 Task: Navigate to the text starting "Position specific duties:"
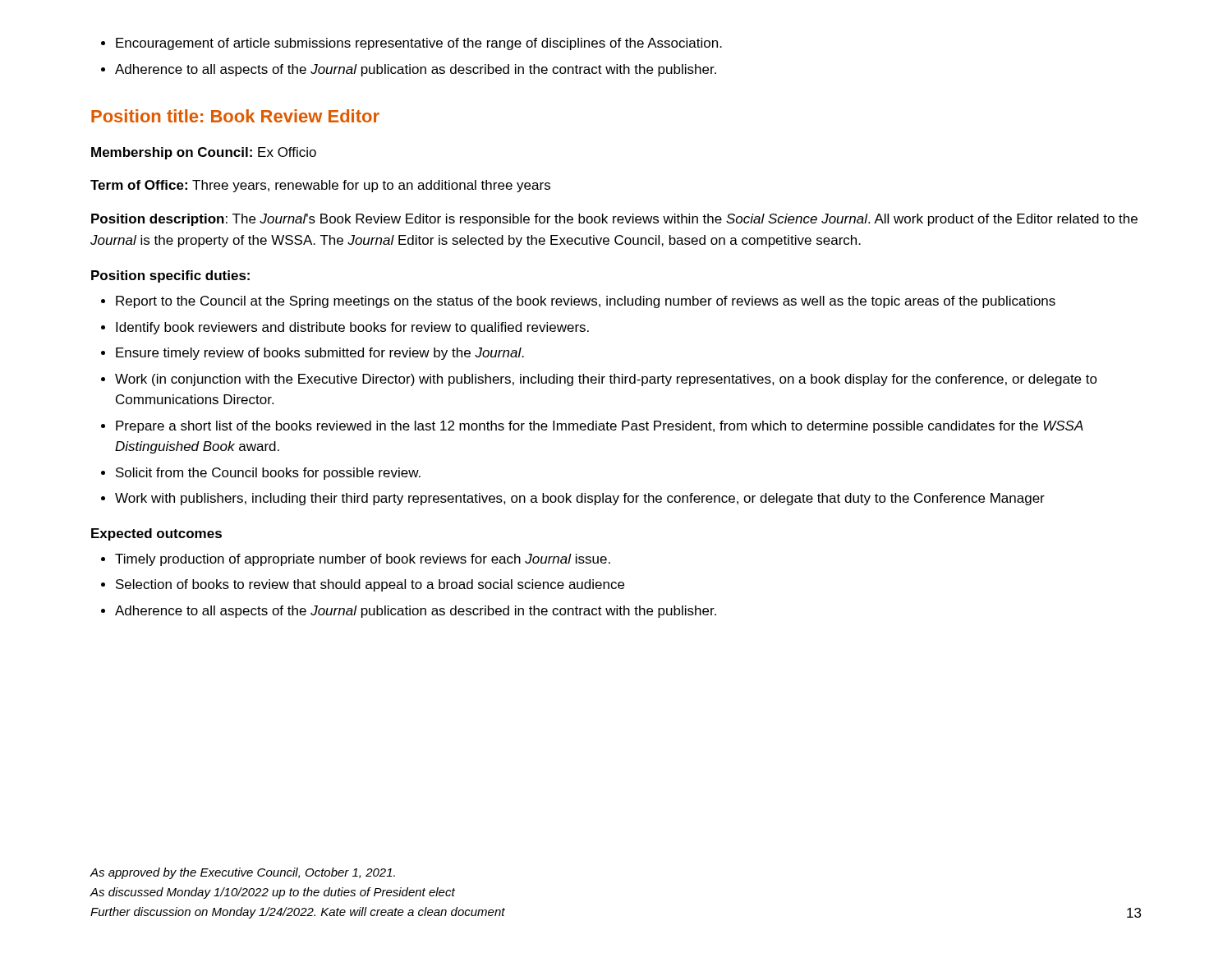(x=171, y=276)
